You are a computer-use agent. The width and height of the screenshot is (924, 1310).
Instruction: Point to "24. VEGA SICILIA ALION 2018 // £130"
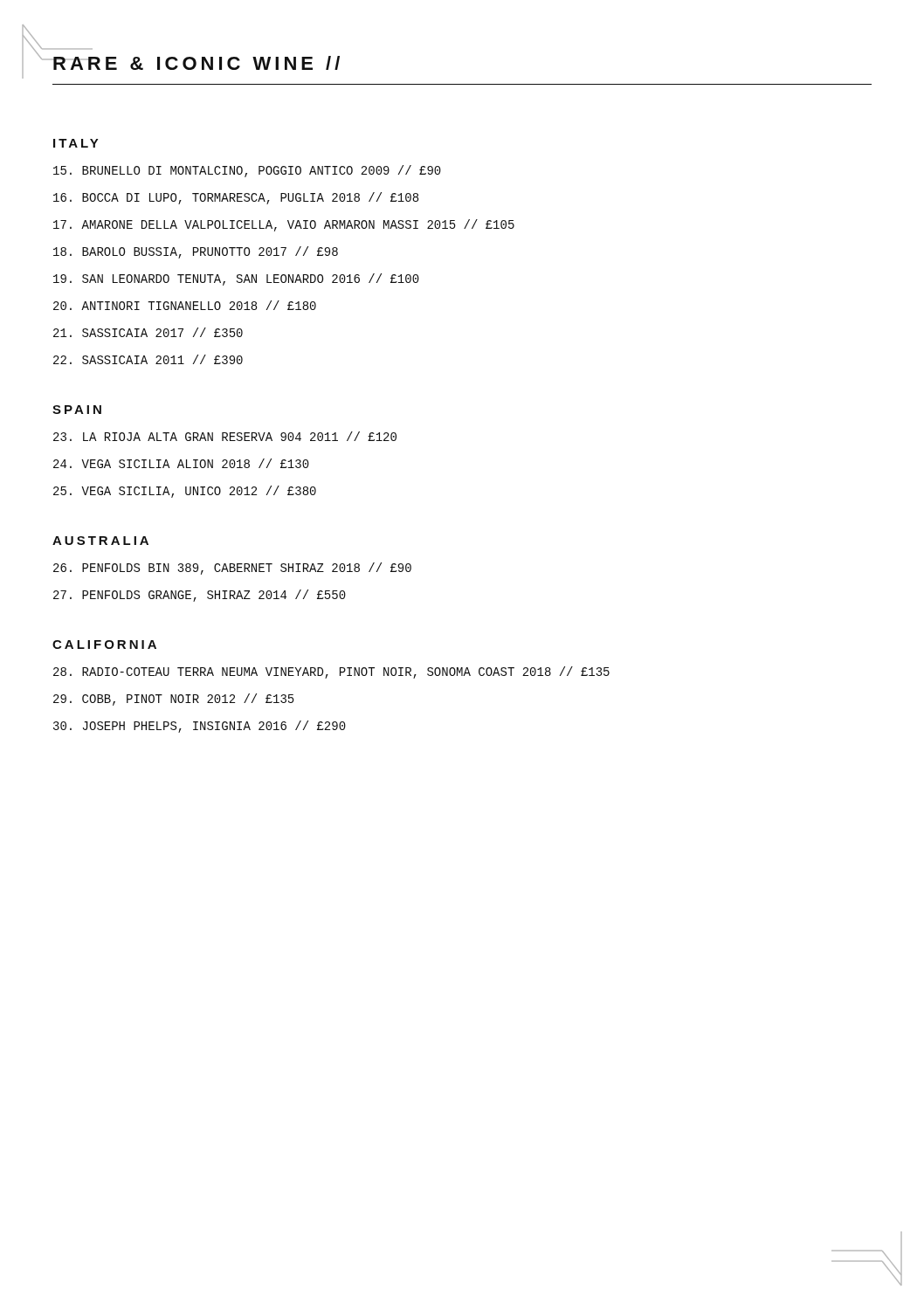click(x=181, y=465)
